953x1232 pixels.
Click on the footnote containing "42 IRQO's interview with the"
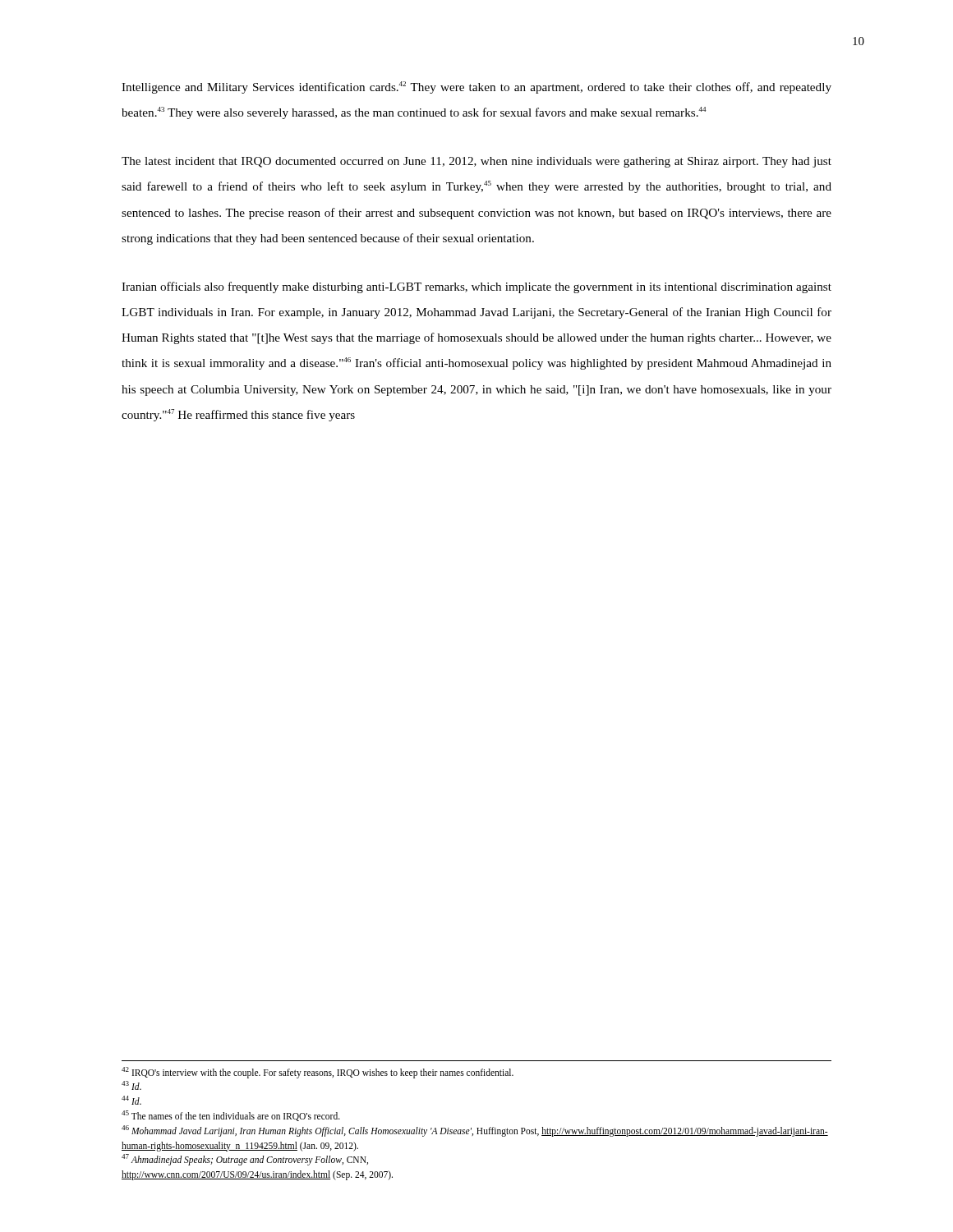(318, 1071)
